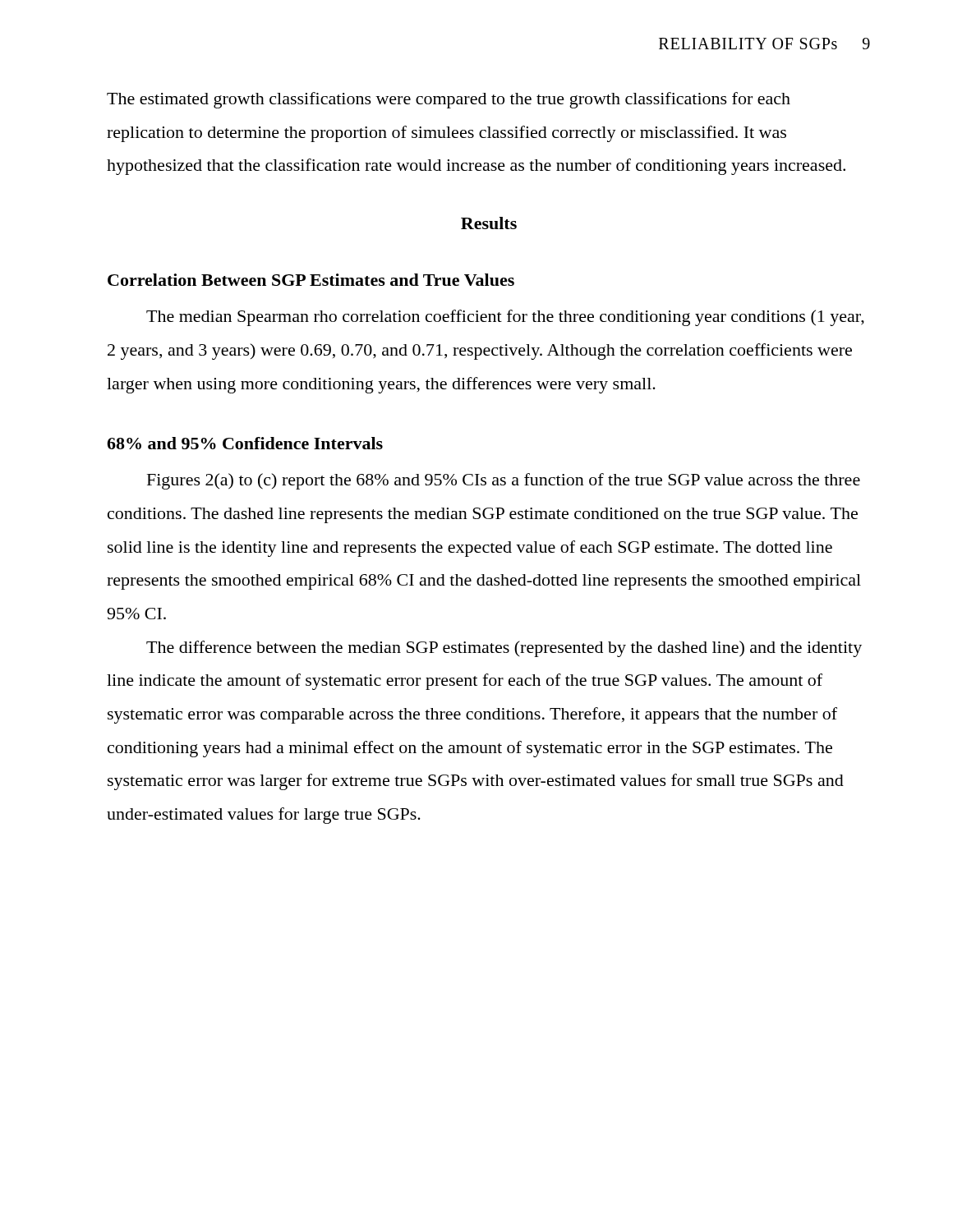Locate the section header that reads "Correlation Between SGP Estimates and"
953x1232 pixels.
[311, 279]
